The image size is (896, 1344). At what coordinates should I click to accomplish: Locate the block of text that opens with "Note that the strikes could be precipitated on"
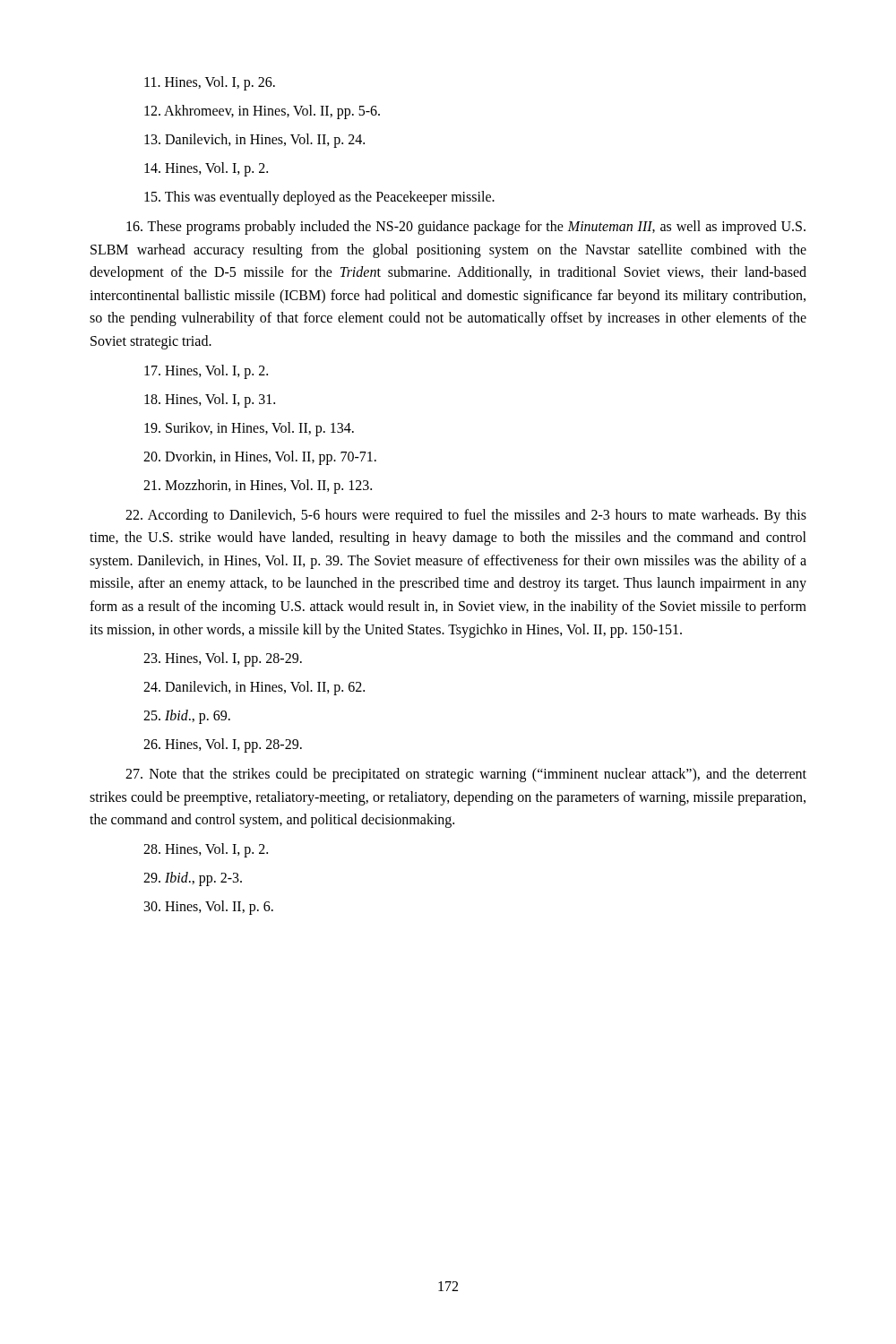[x=448, y=797]
